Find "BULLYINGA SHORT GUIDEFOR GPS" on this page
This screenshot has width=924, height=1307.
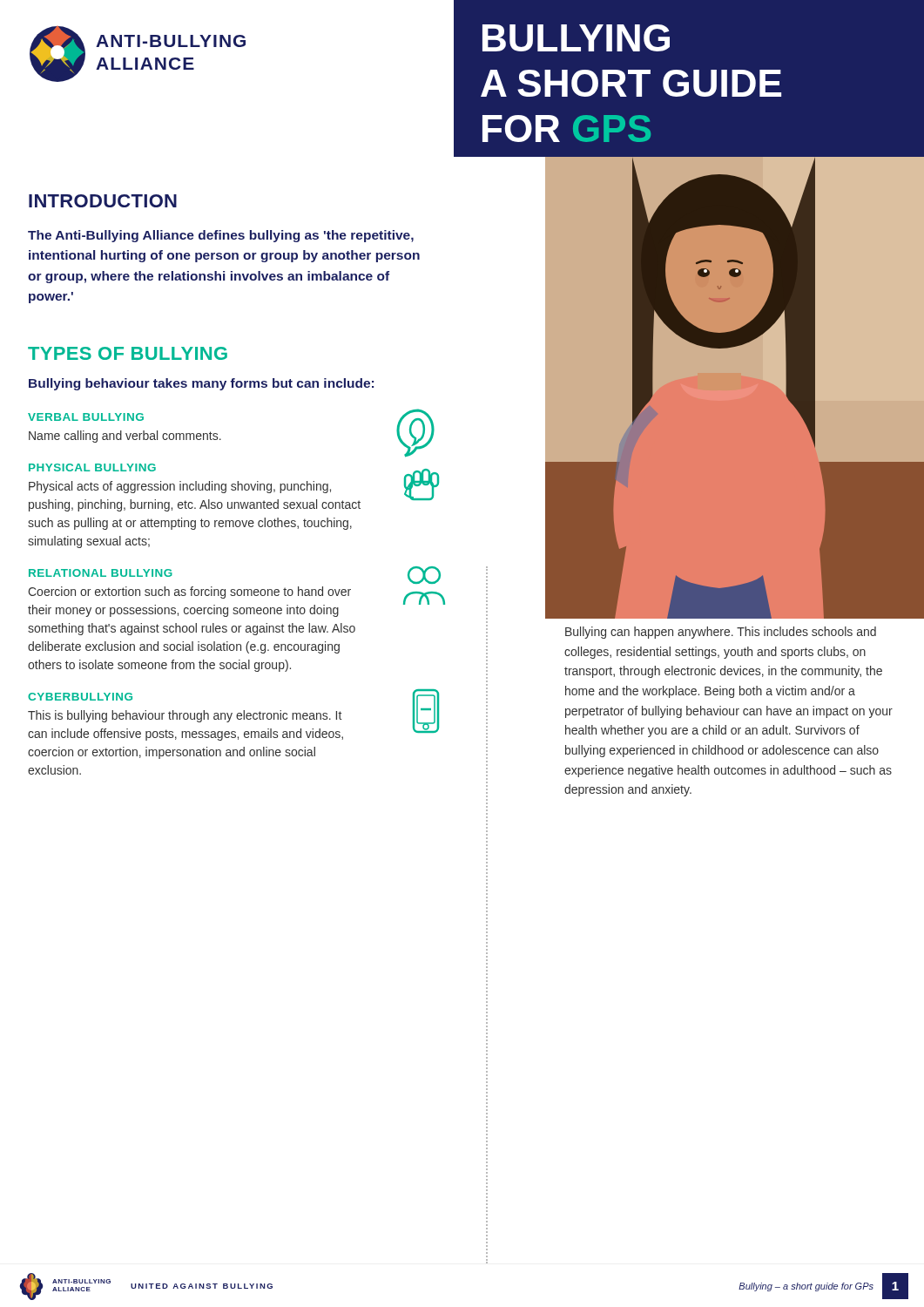click(689, 84)
